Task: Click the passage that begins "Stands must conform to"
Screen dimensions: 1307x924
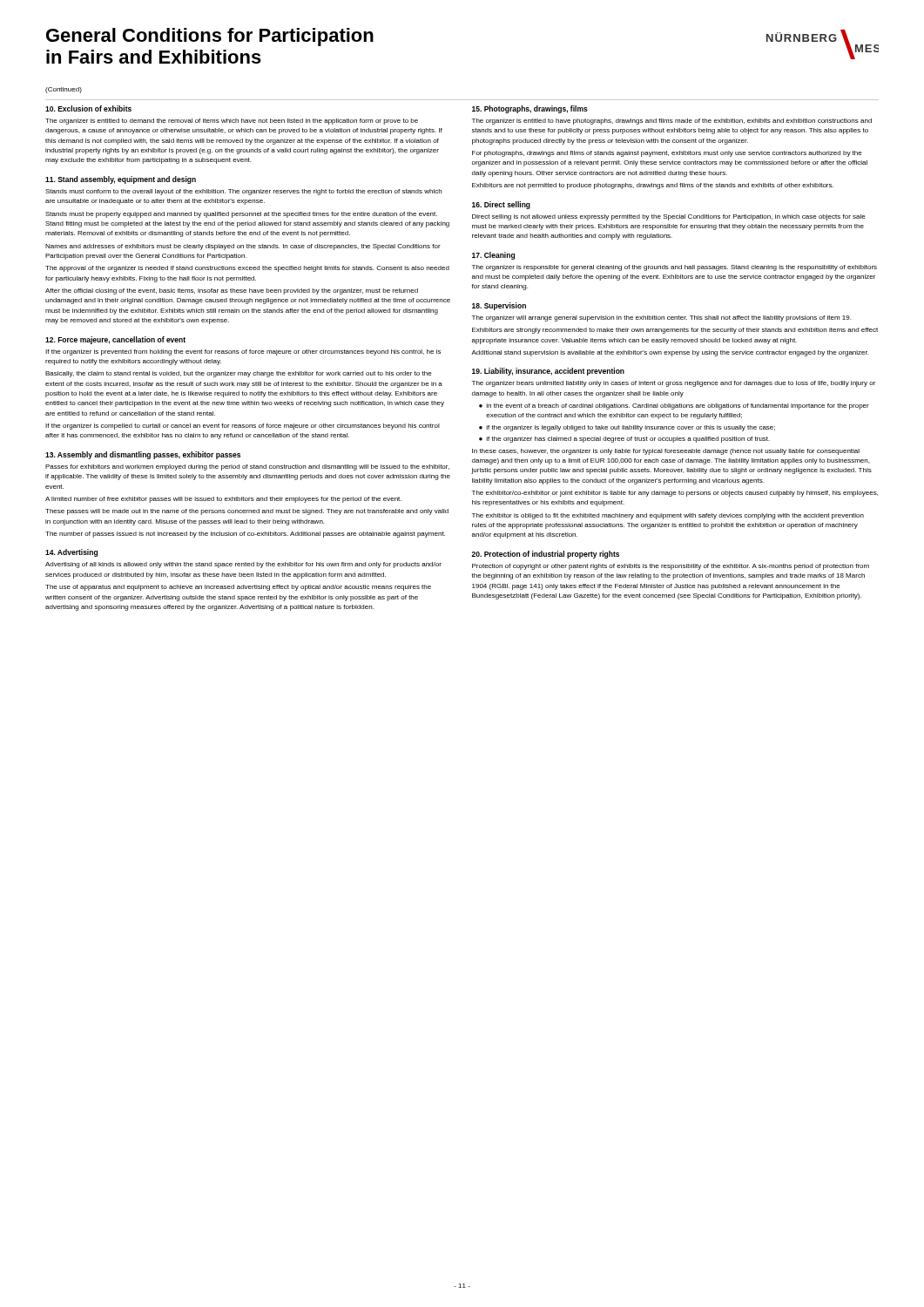Action: (249, 256)
